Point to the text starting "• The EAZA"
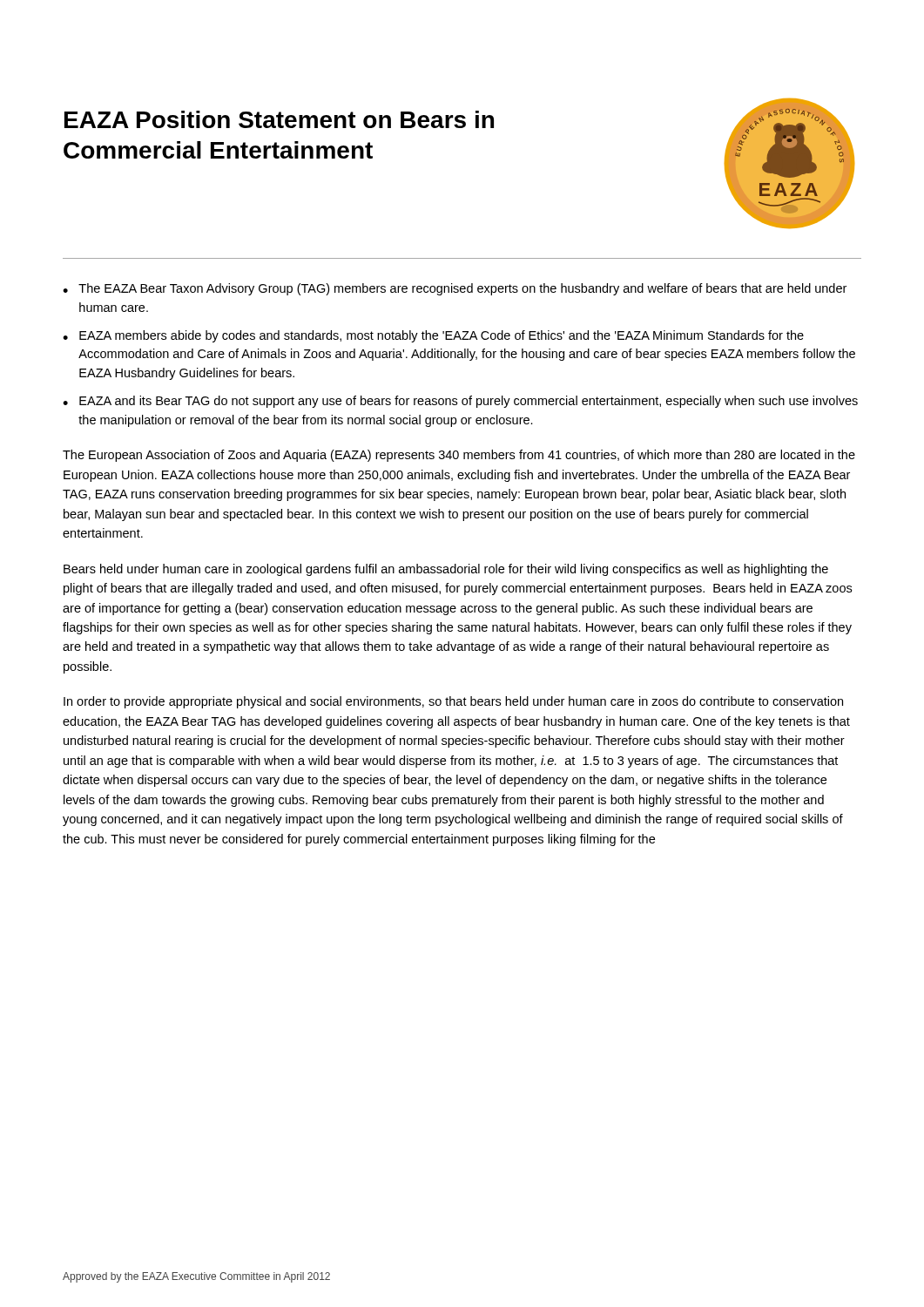 coord(462,299)
